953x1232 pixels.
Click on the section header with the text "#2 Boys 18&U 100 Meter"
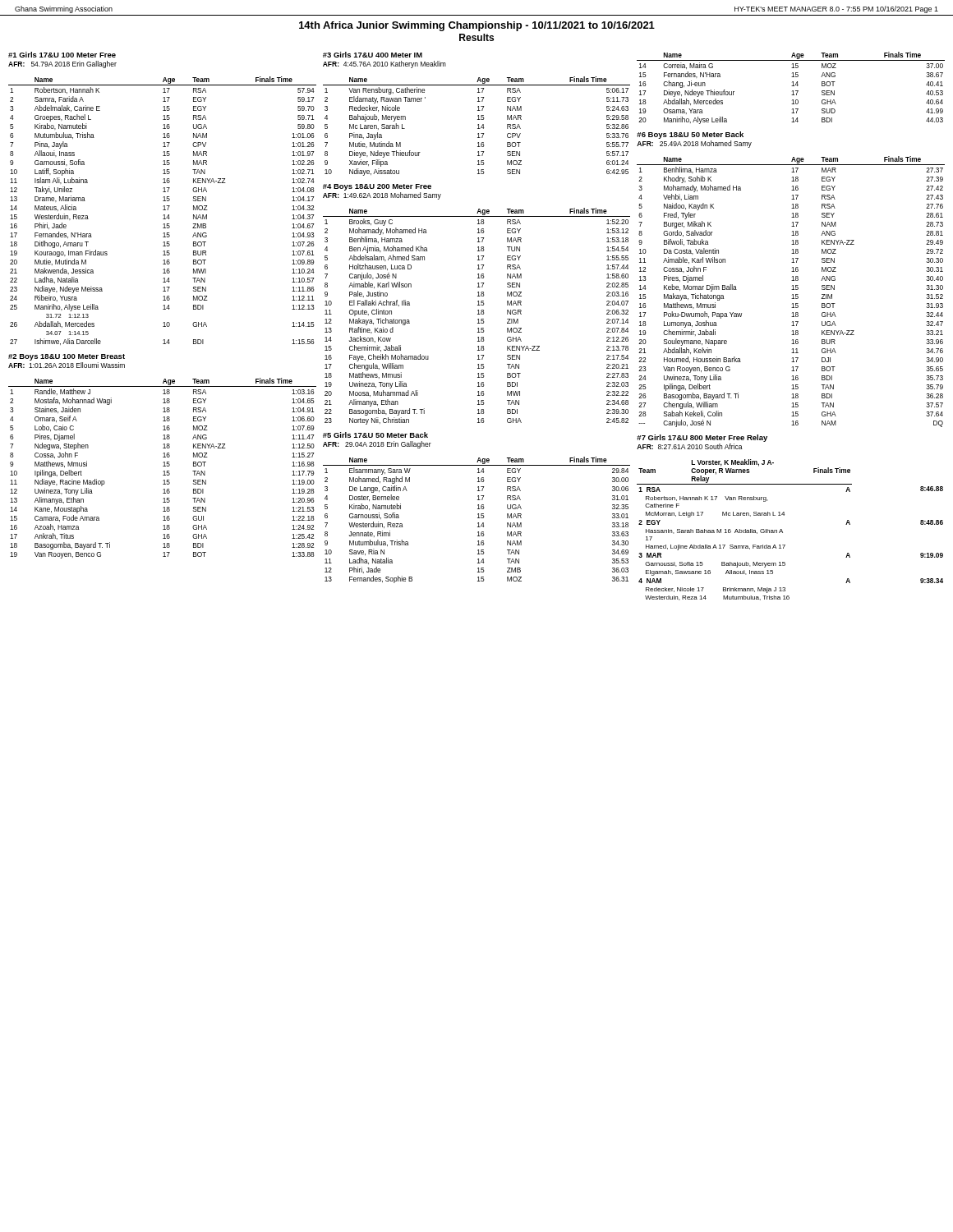click(67, 357)
